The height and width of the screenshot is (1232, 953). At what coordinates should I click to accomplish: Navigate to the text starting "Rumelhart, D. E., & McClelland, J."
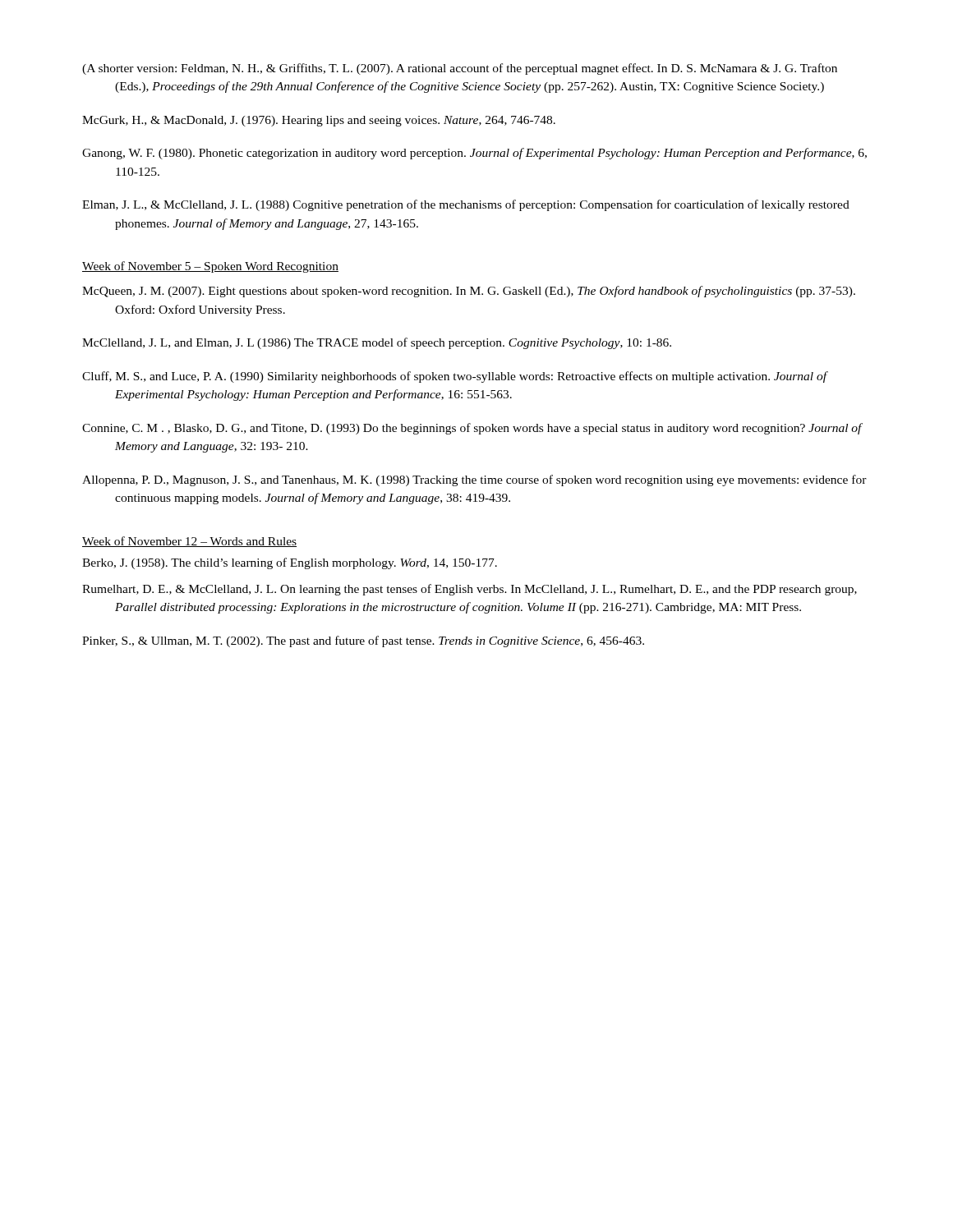(x=470, y=598)
